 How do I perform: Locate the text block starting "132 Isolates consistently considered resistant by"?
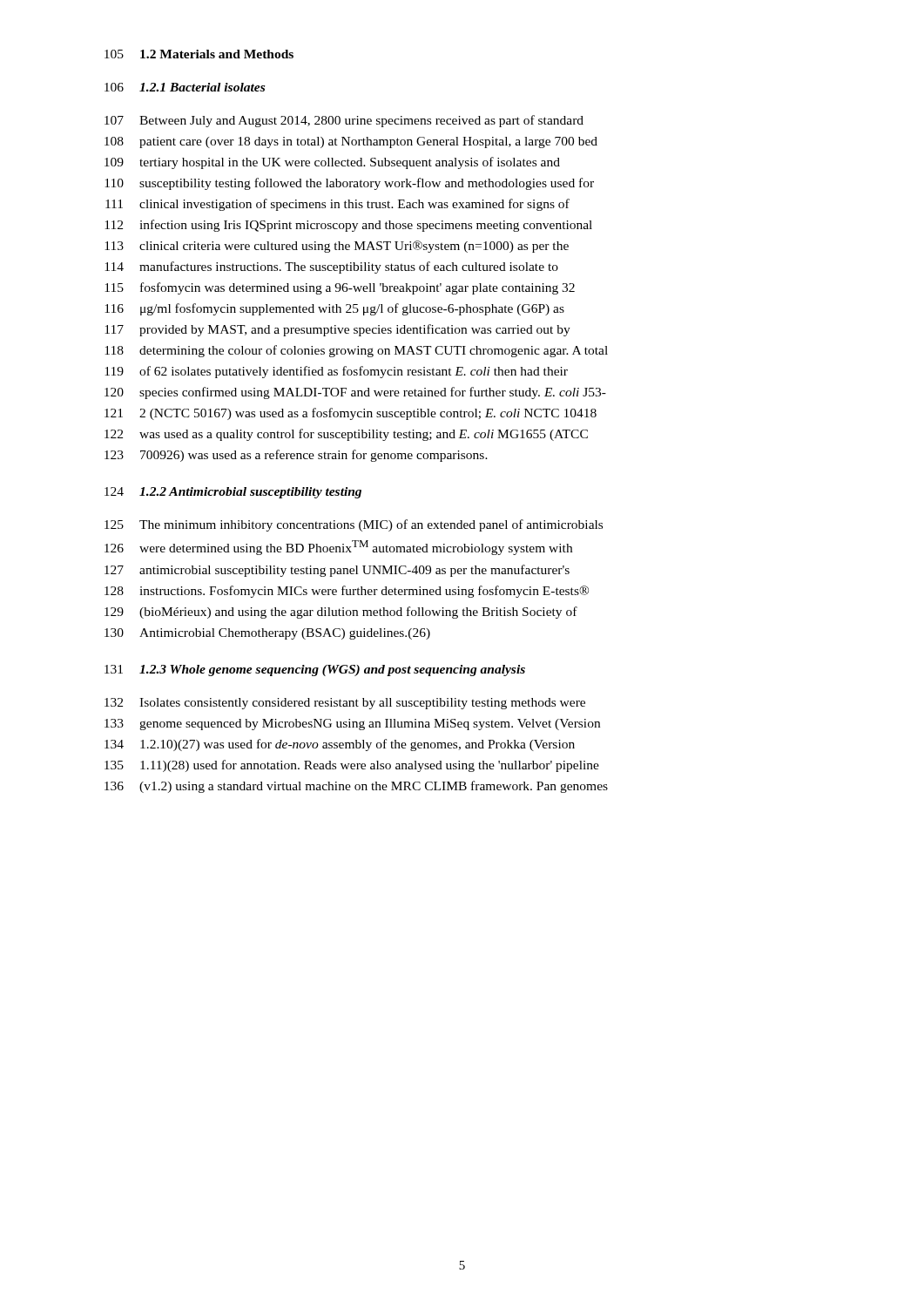click(471, 744)
